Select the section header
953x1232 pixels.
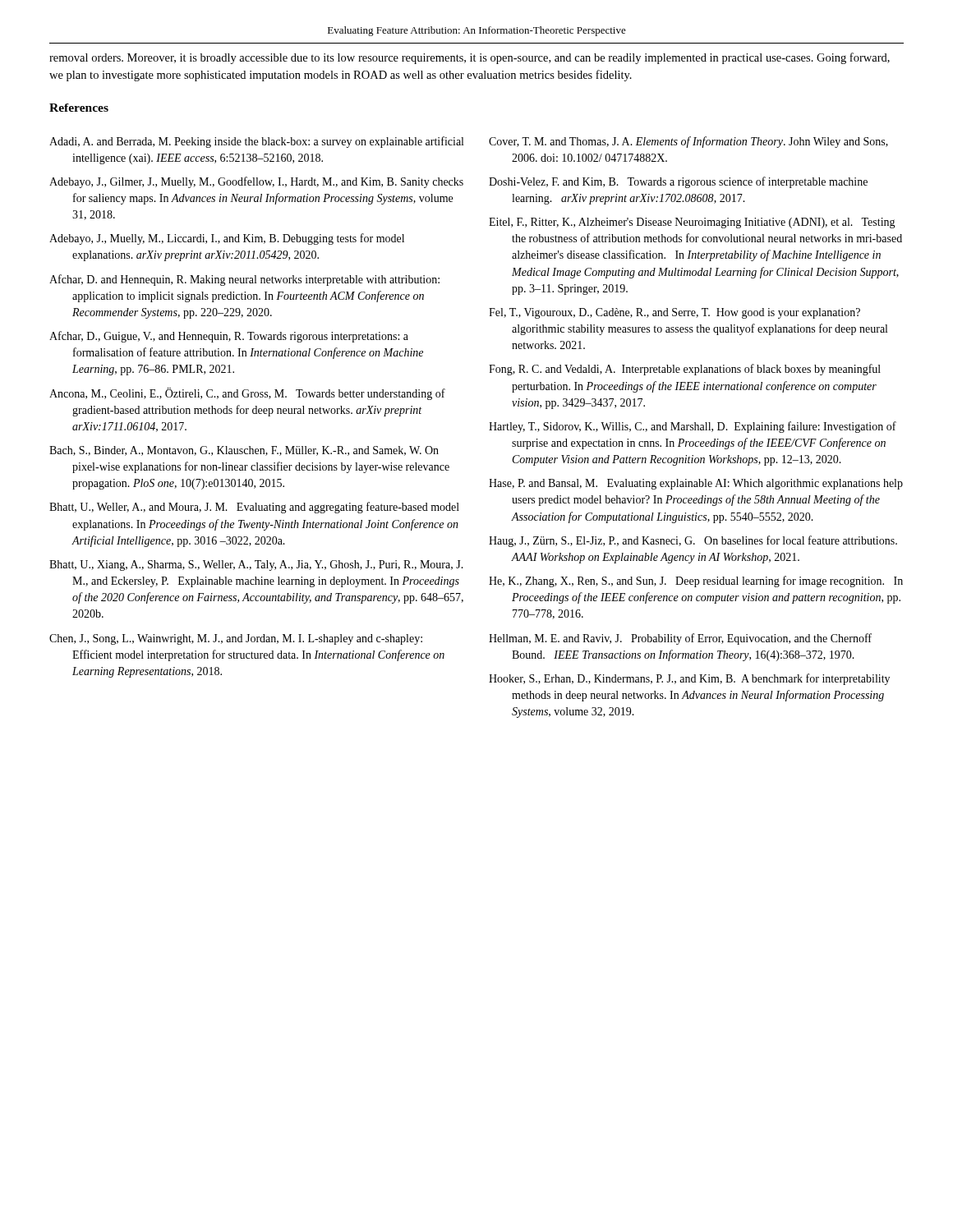pos(79,107)
